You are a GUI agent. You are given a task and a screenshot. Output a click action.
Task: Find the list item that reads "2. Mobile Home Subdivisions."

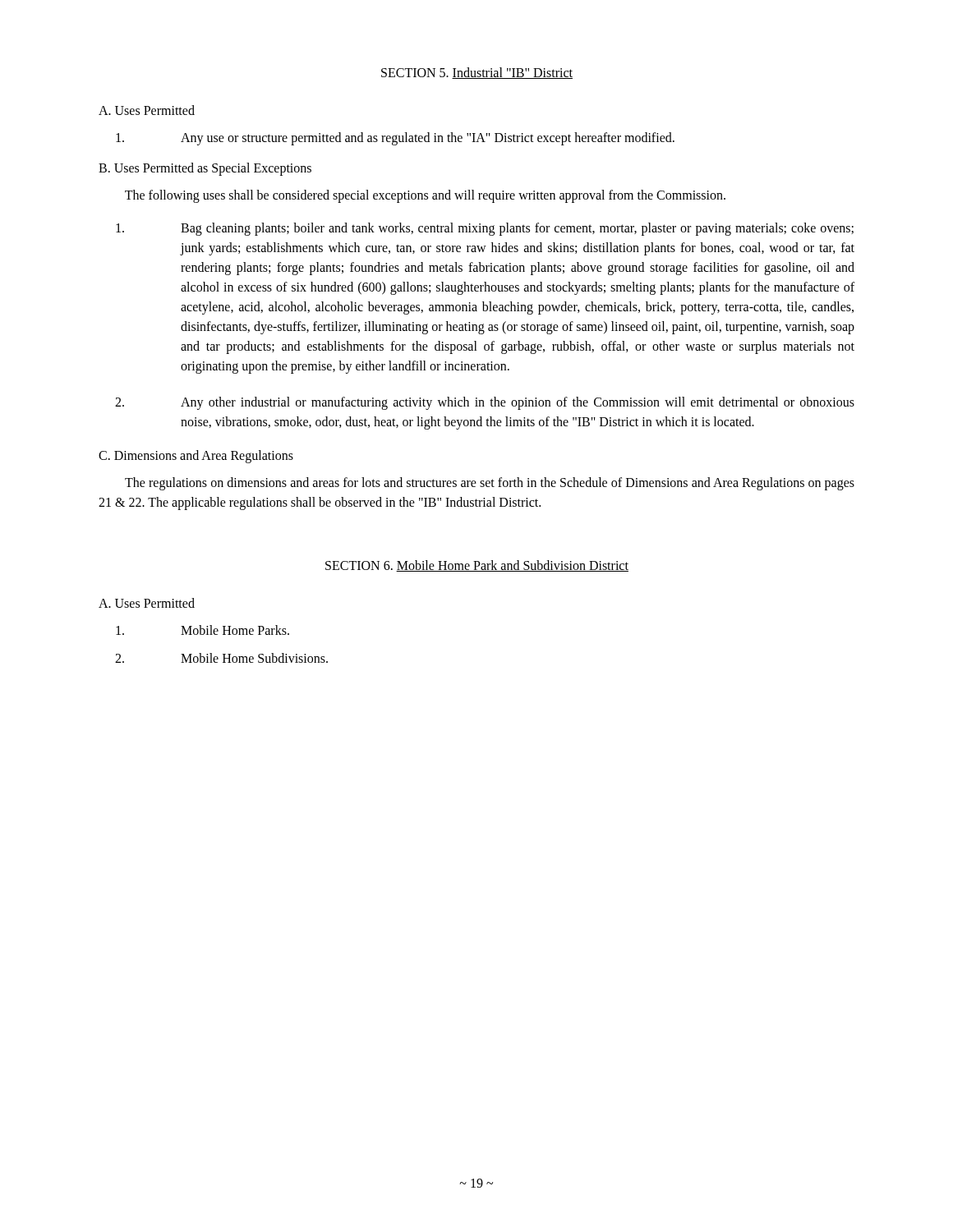click(221, 658)
